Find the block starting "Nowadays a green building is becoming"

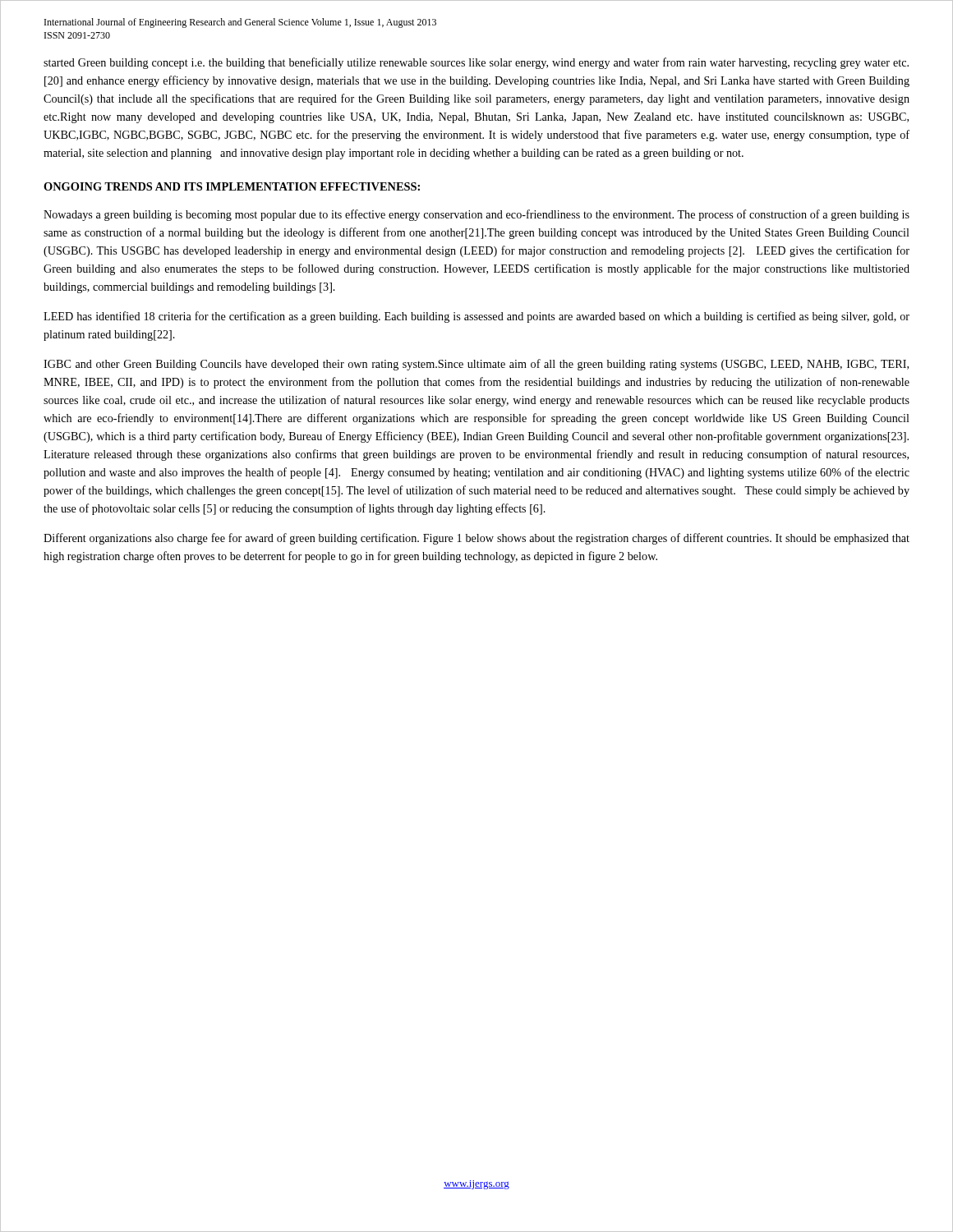[x=476, y=251]
